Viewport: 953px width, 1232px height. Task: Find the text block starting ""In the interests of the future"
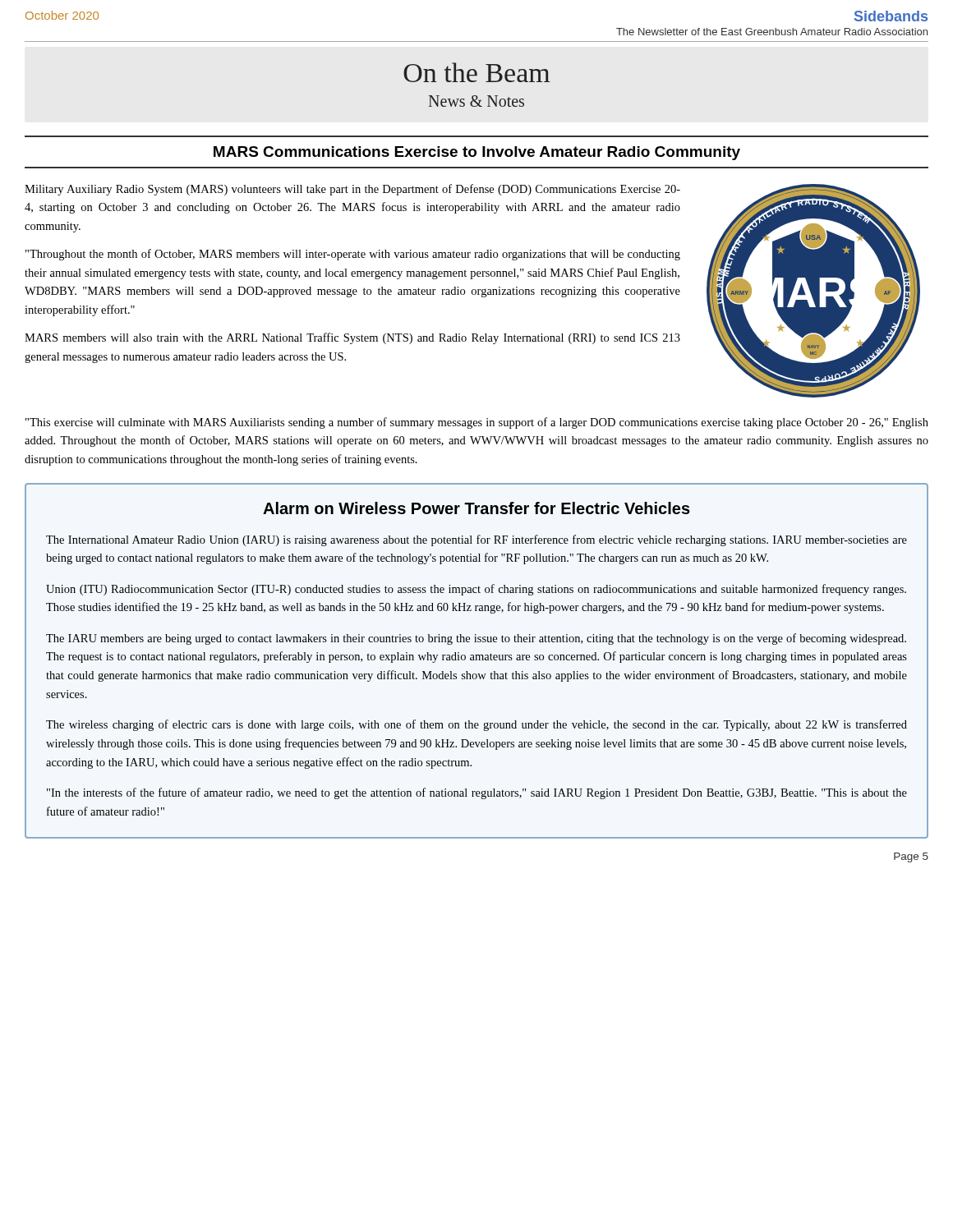click(x=476, y=802)
